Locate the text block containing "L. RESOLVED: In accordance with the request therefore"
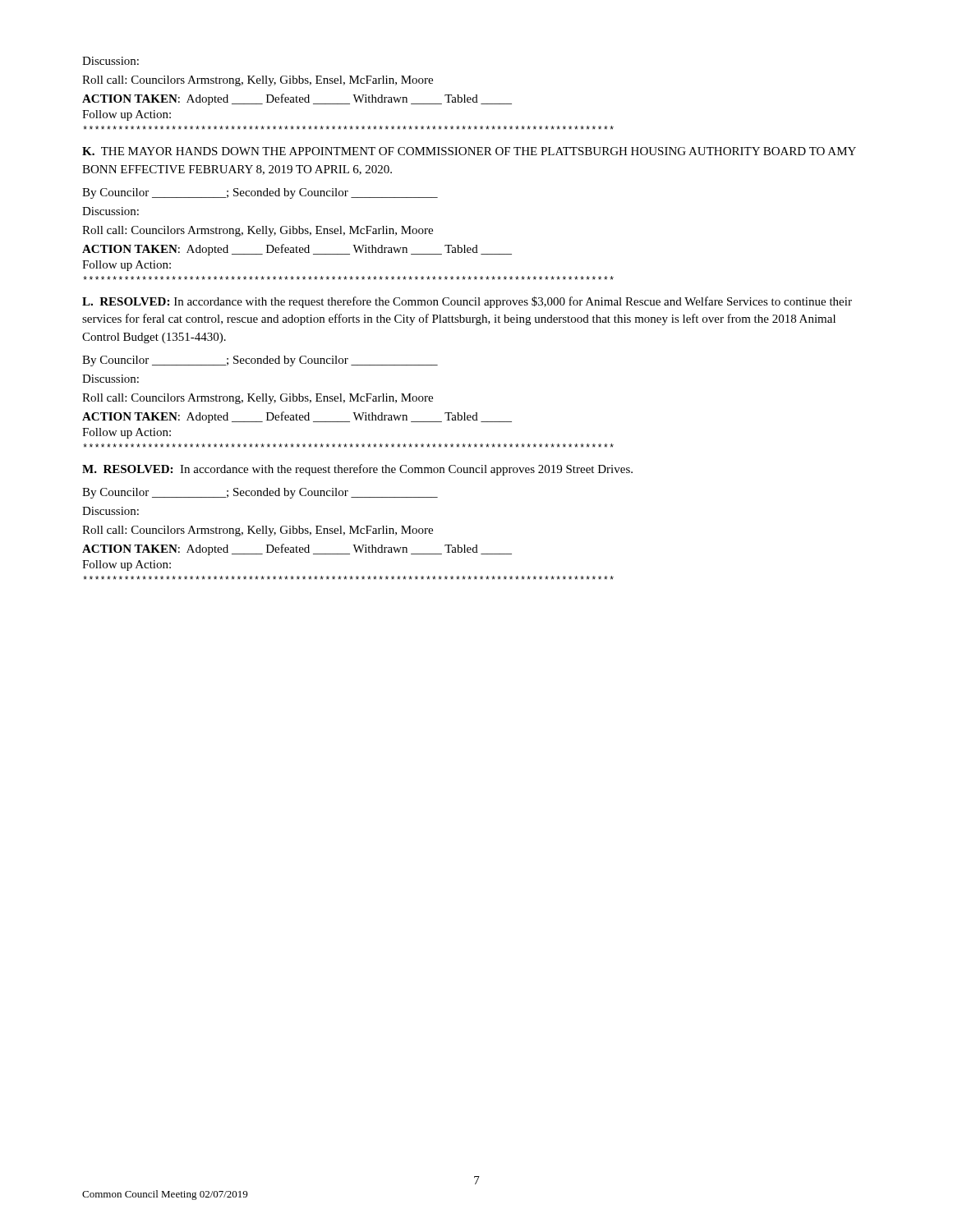The width and height of the screenshot is (953, 1232). [467, 319]
